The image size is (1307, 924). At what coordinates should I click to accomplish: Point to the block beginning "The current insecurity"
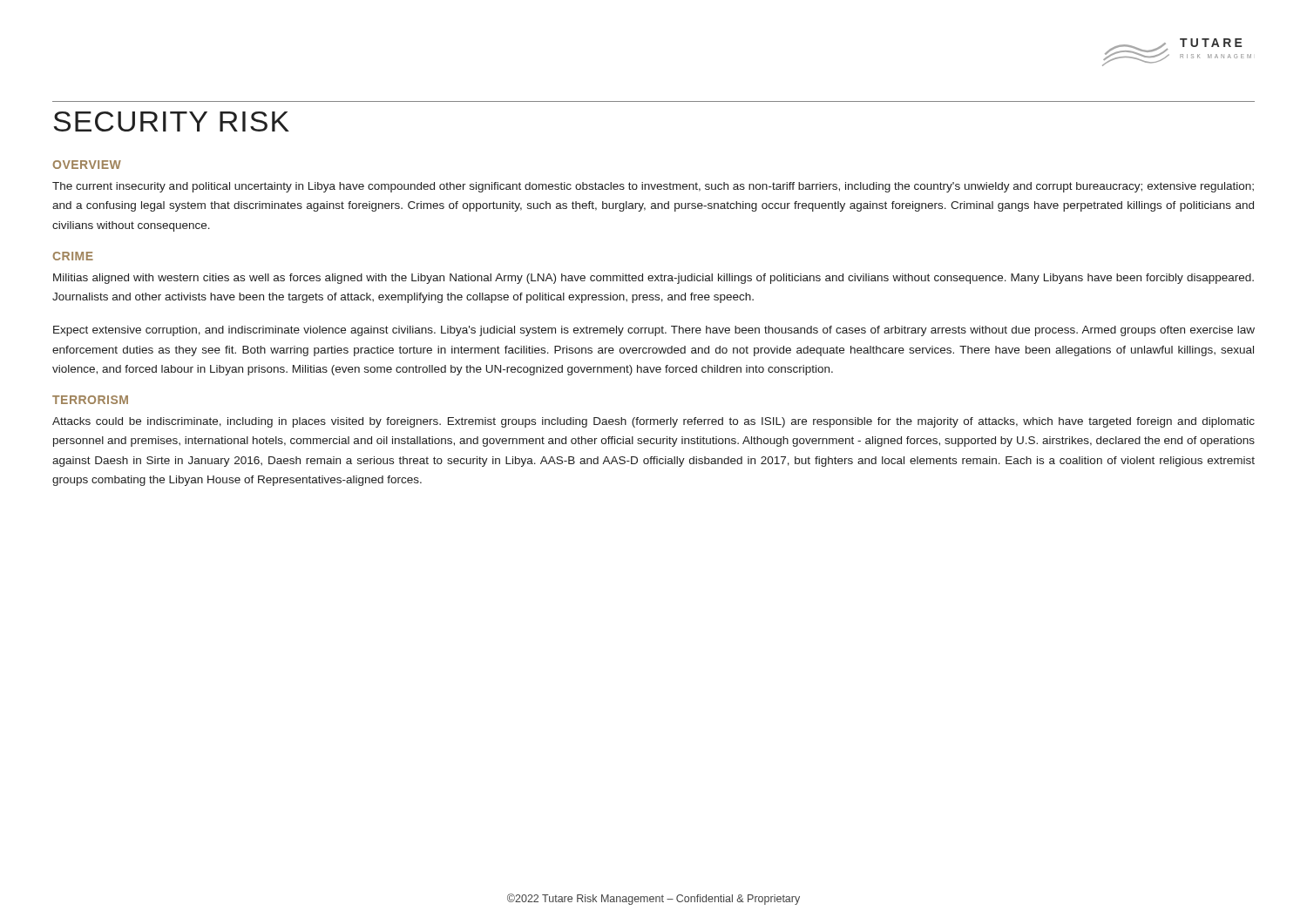pyautogui.click(x=654, y=206)
